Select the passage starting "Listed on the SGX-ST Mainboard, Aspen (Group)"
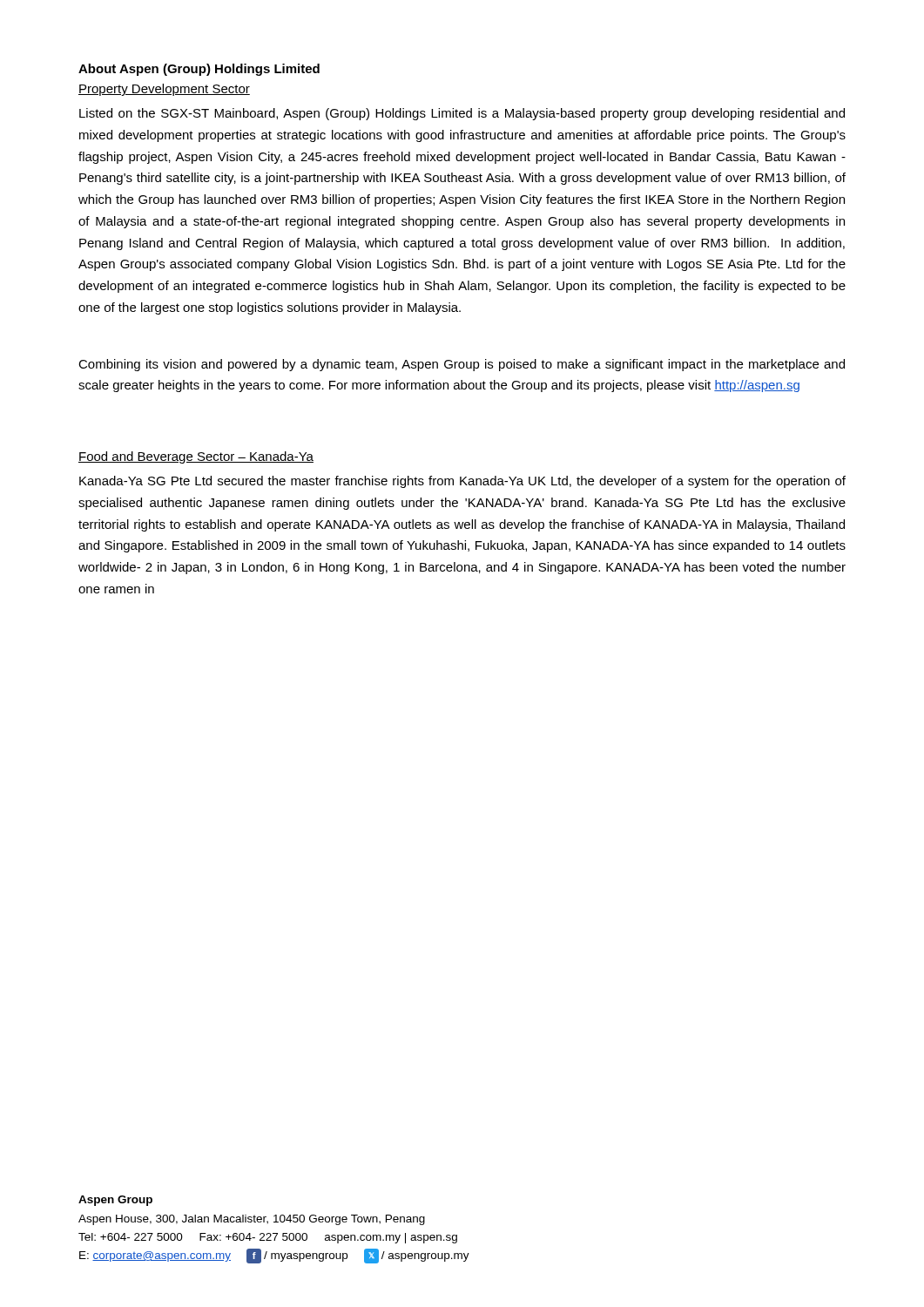924x1307 pixels. point(462,210)
